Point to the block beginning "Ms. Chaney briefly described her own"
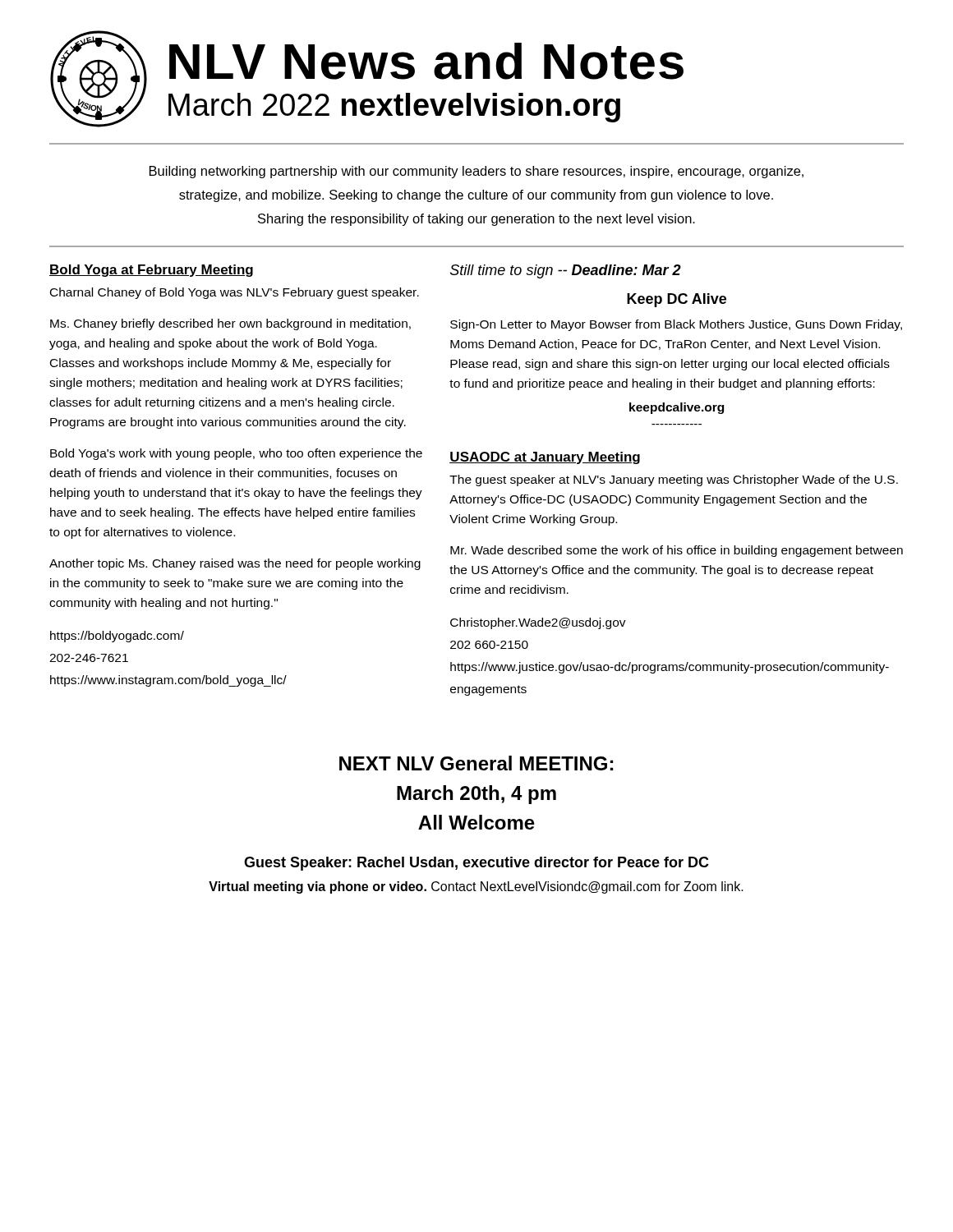Screen dimensions: 1232x953 tap(230, 372)
